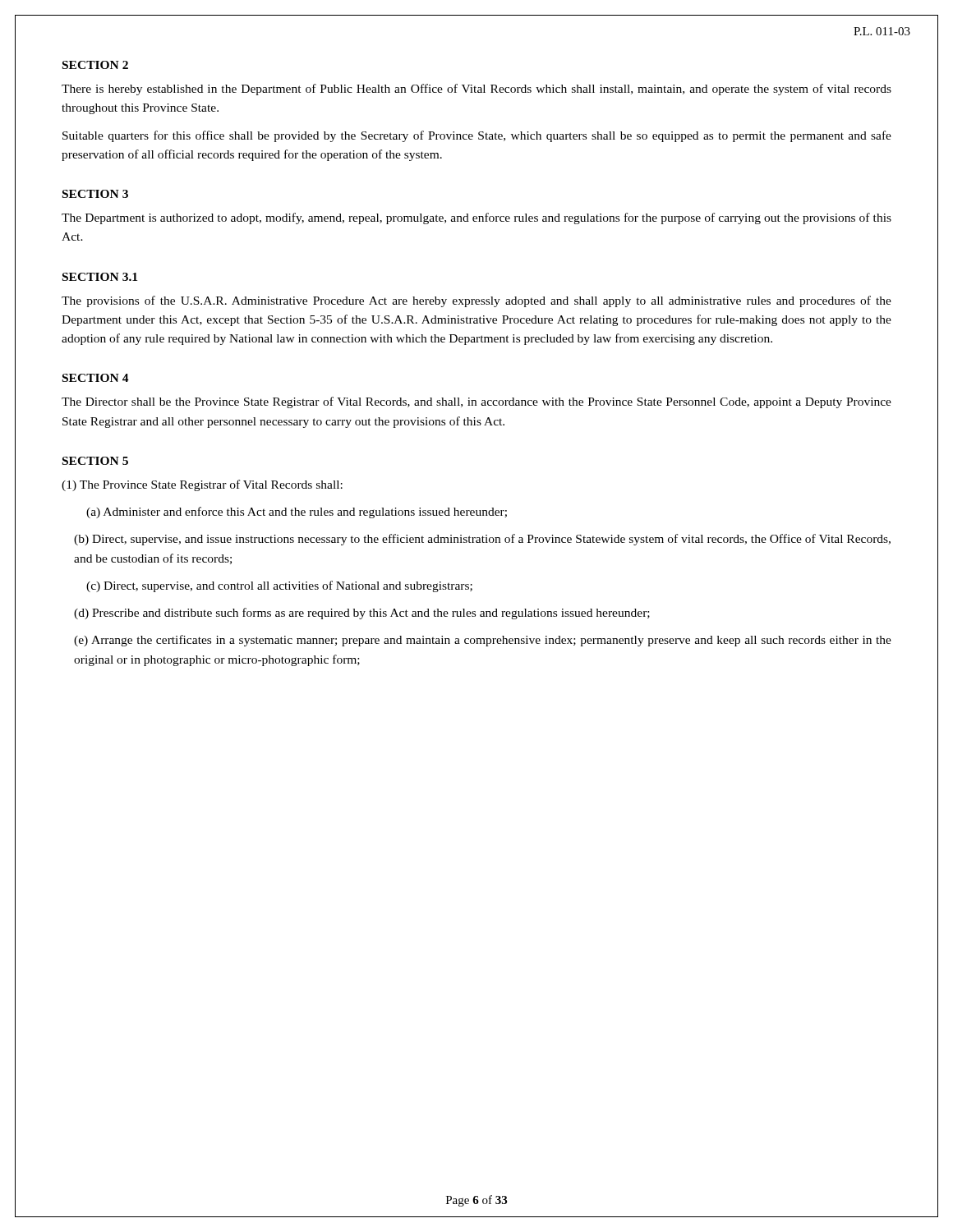Image resolution: width=953 pixels, height=1232 pixels.
Task: Navigate to the passage starting "(d) Prescribe and distribute"
Action: (362, 612)
